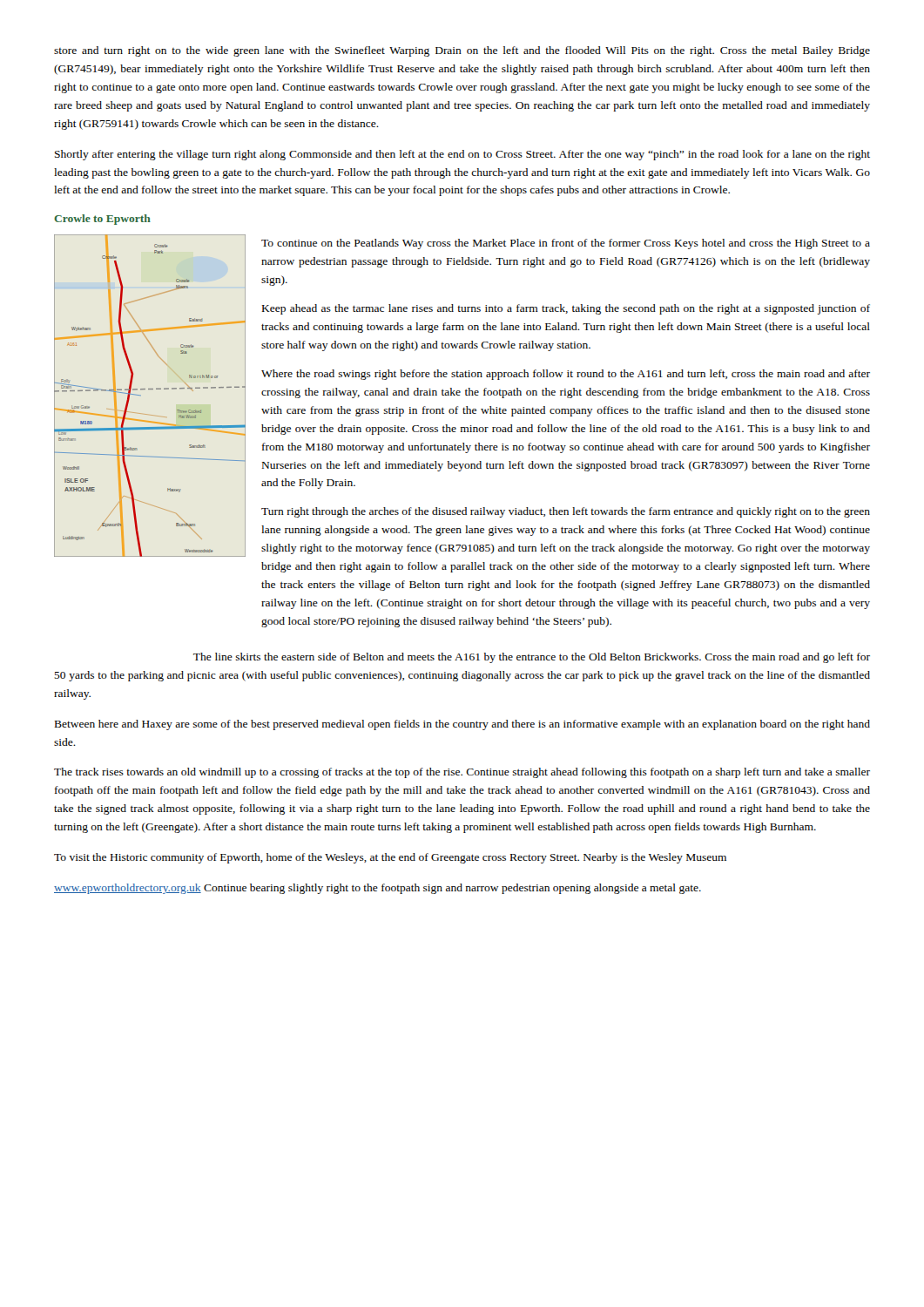Point to the region starting "The line skirts the eastern side of Belton"

point(462,675)
